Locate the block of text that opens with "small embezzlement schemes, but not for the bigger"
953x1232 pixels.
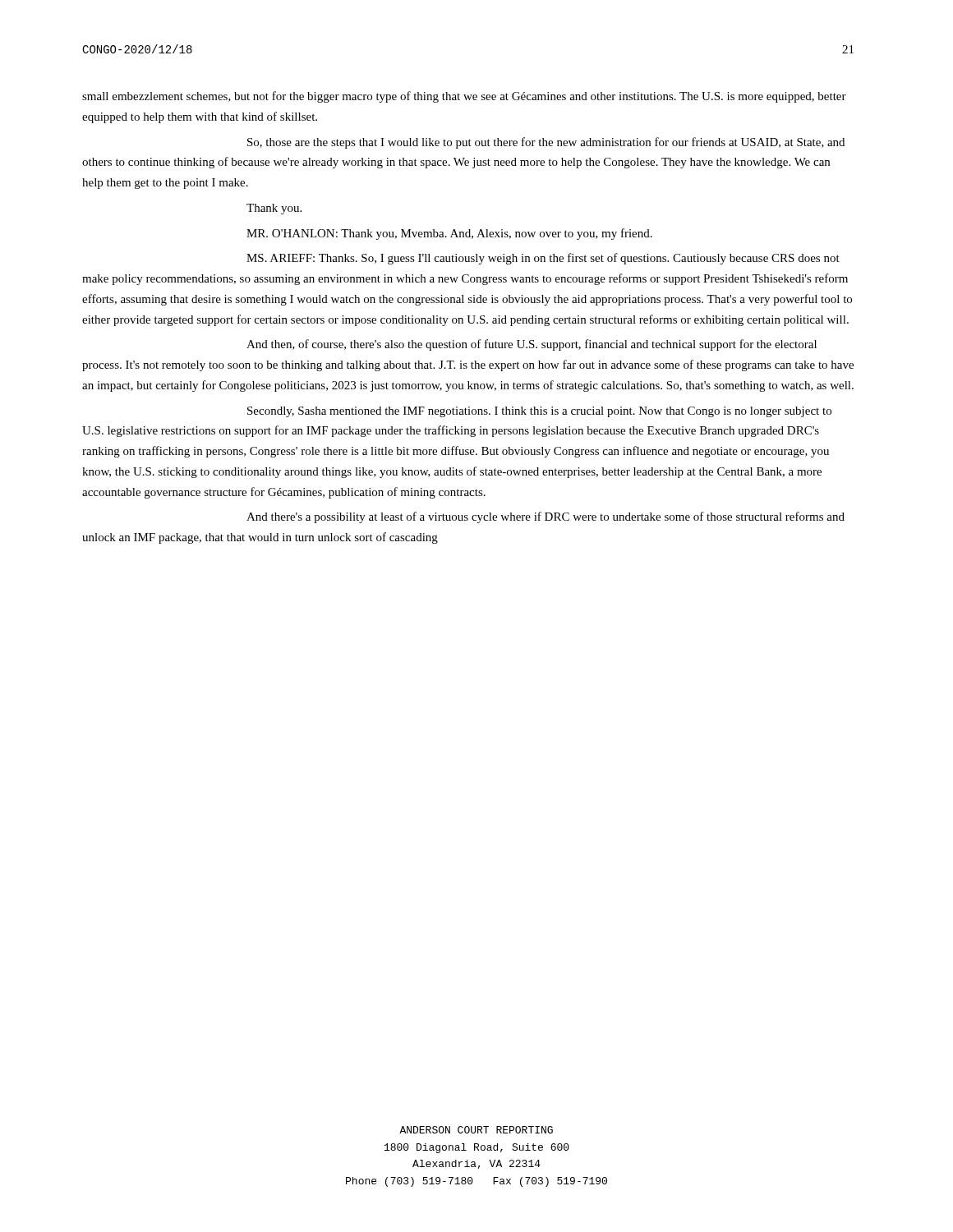click(468, 107)
